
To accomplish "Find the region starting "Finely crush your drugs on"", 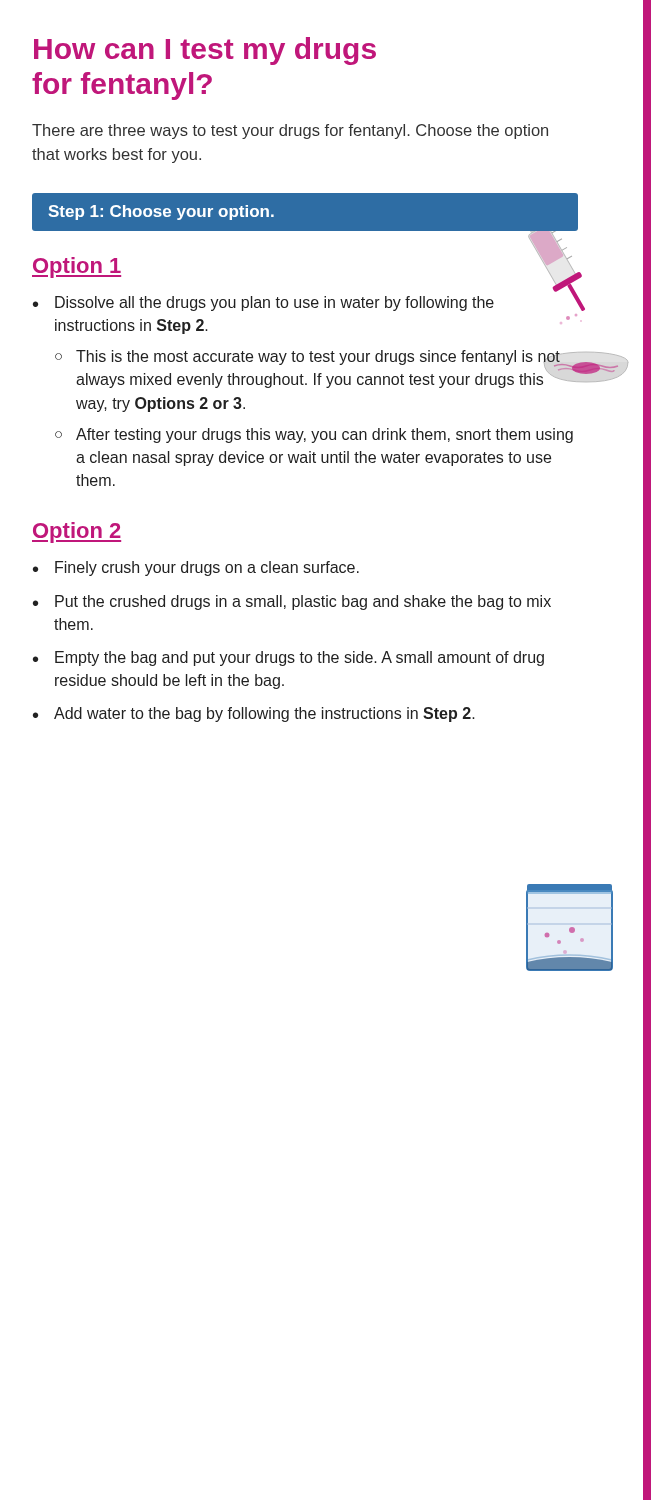I will pyautogui.click(x=207, y=568).
